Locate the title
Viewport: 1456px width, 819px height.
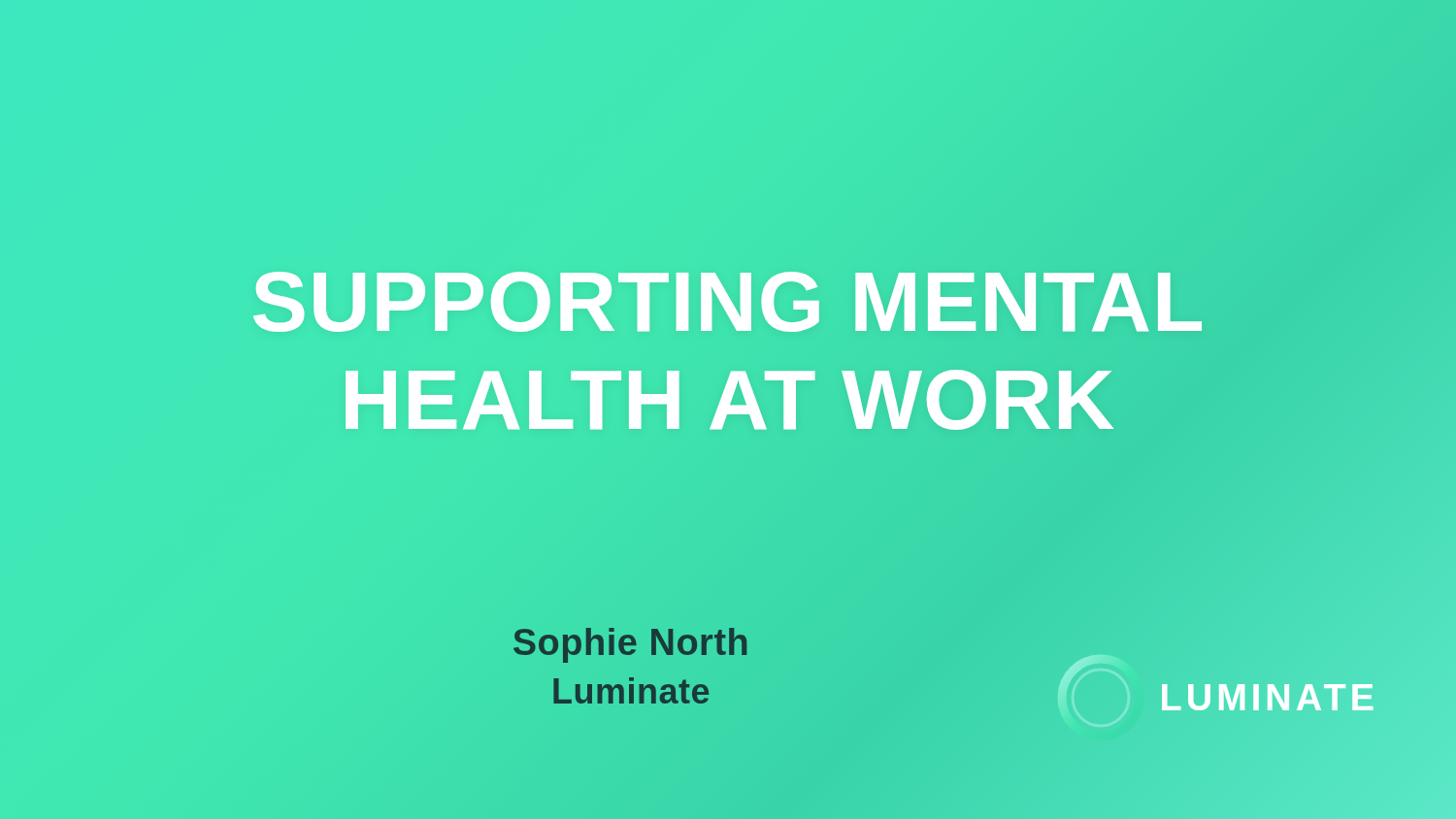point(728,350)
